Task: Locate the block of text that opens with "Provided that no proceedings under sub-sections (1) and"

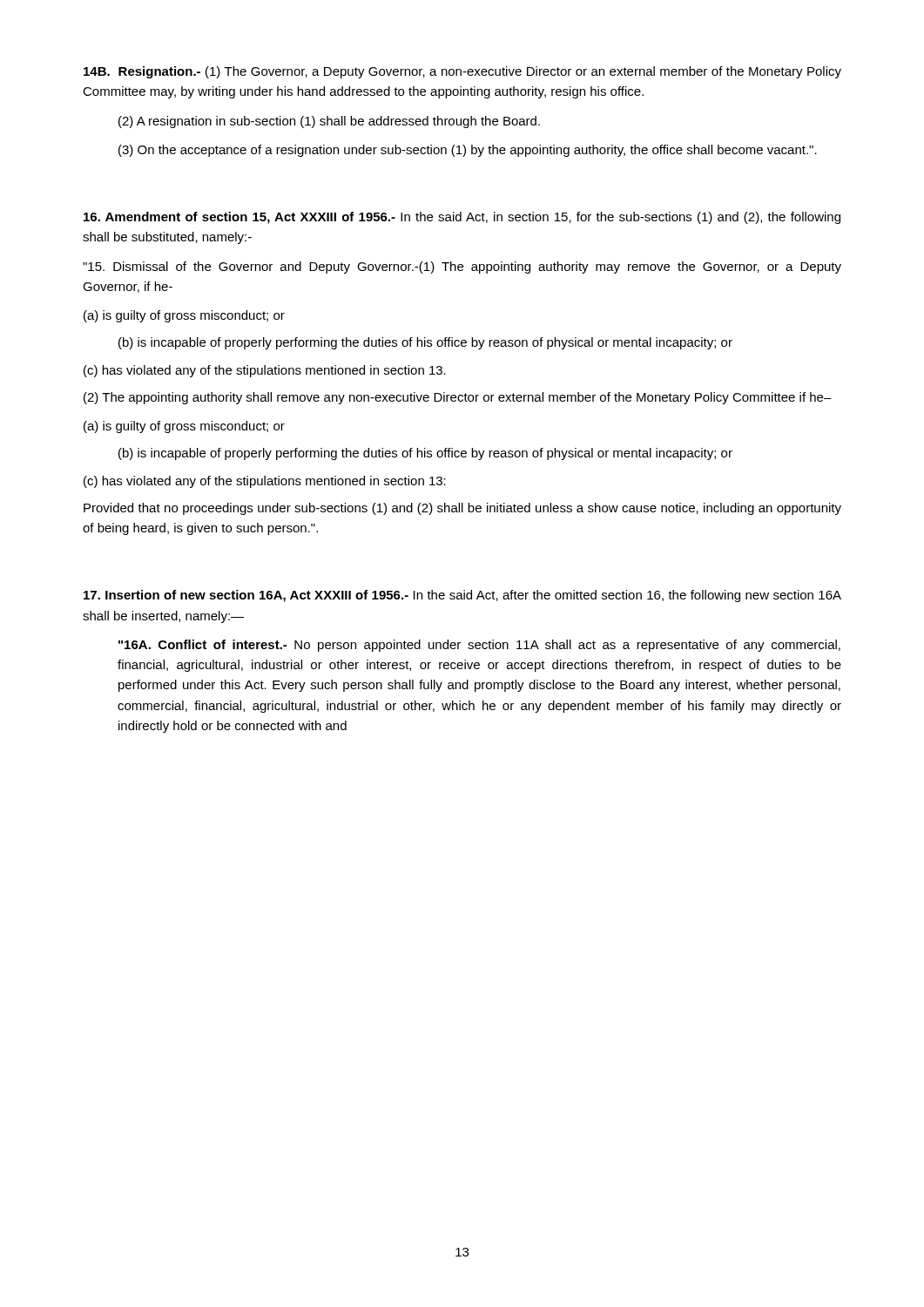Action: coord(462,517)
